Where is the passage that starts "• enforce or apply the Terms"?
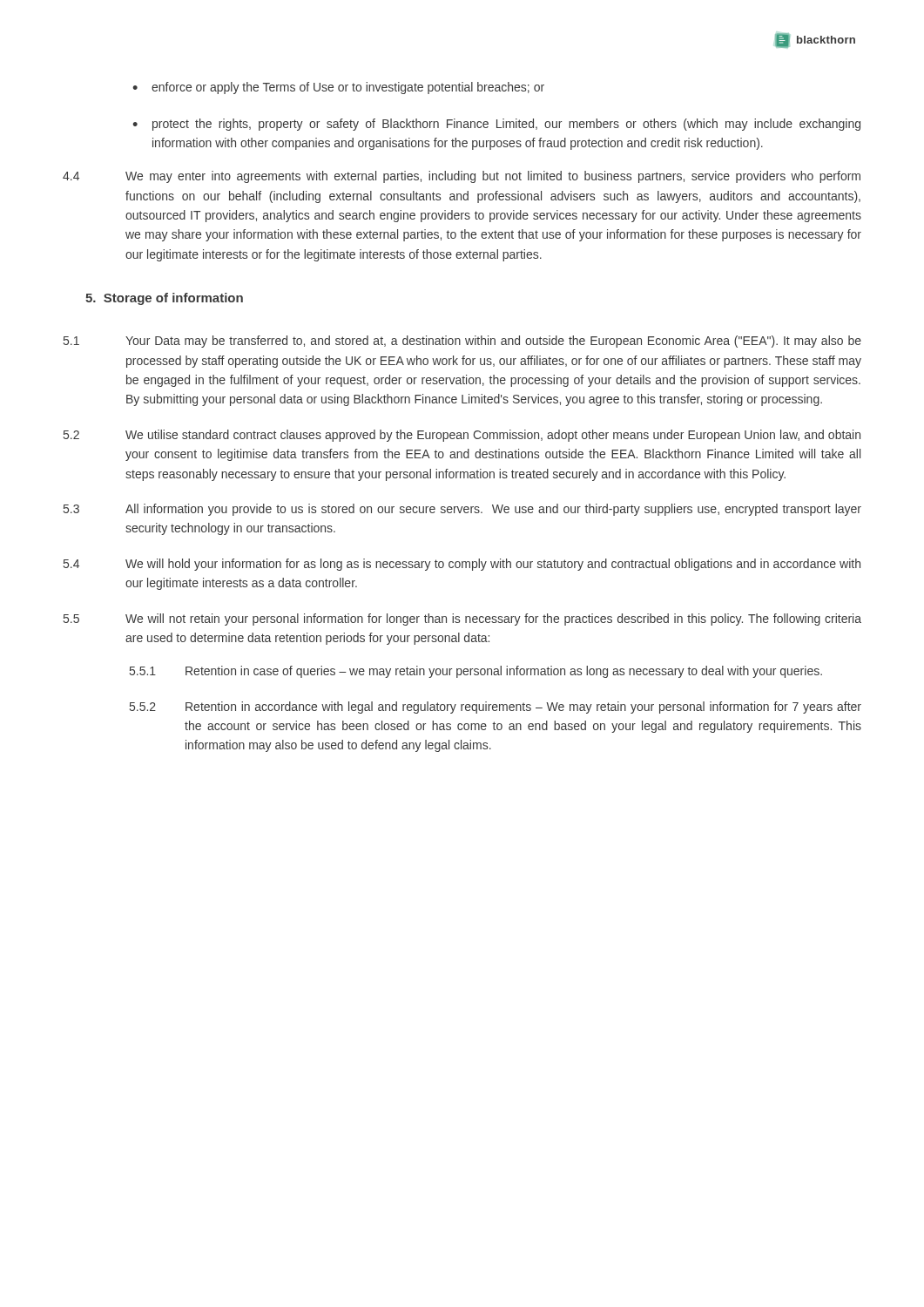Screen dimensions: 1307x924 pyautogui.click(x=338, y=90)
